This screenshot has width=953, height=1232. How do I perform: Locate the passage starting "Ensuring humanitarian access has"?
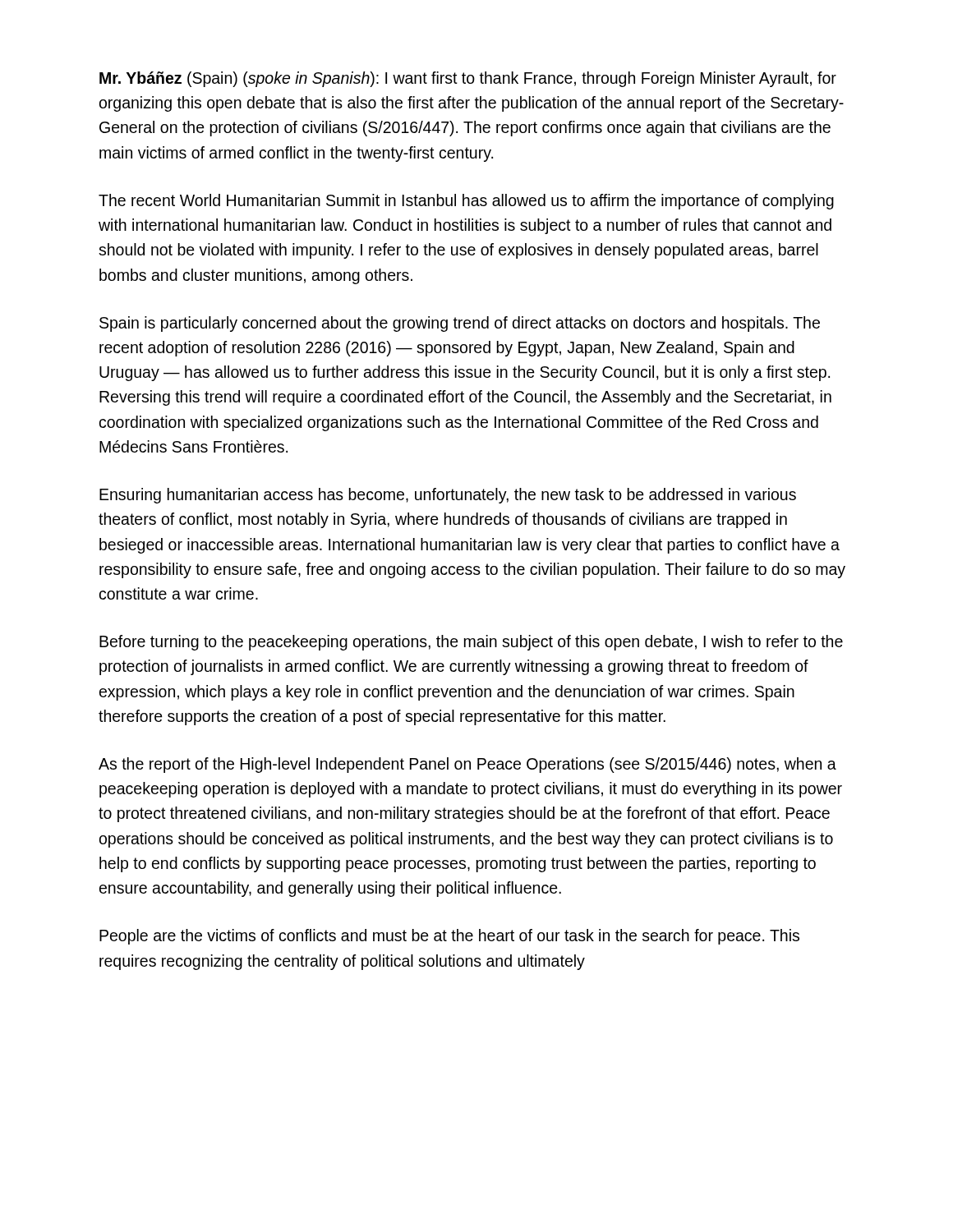point(472,544)
